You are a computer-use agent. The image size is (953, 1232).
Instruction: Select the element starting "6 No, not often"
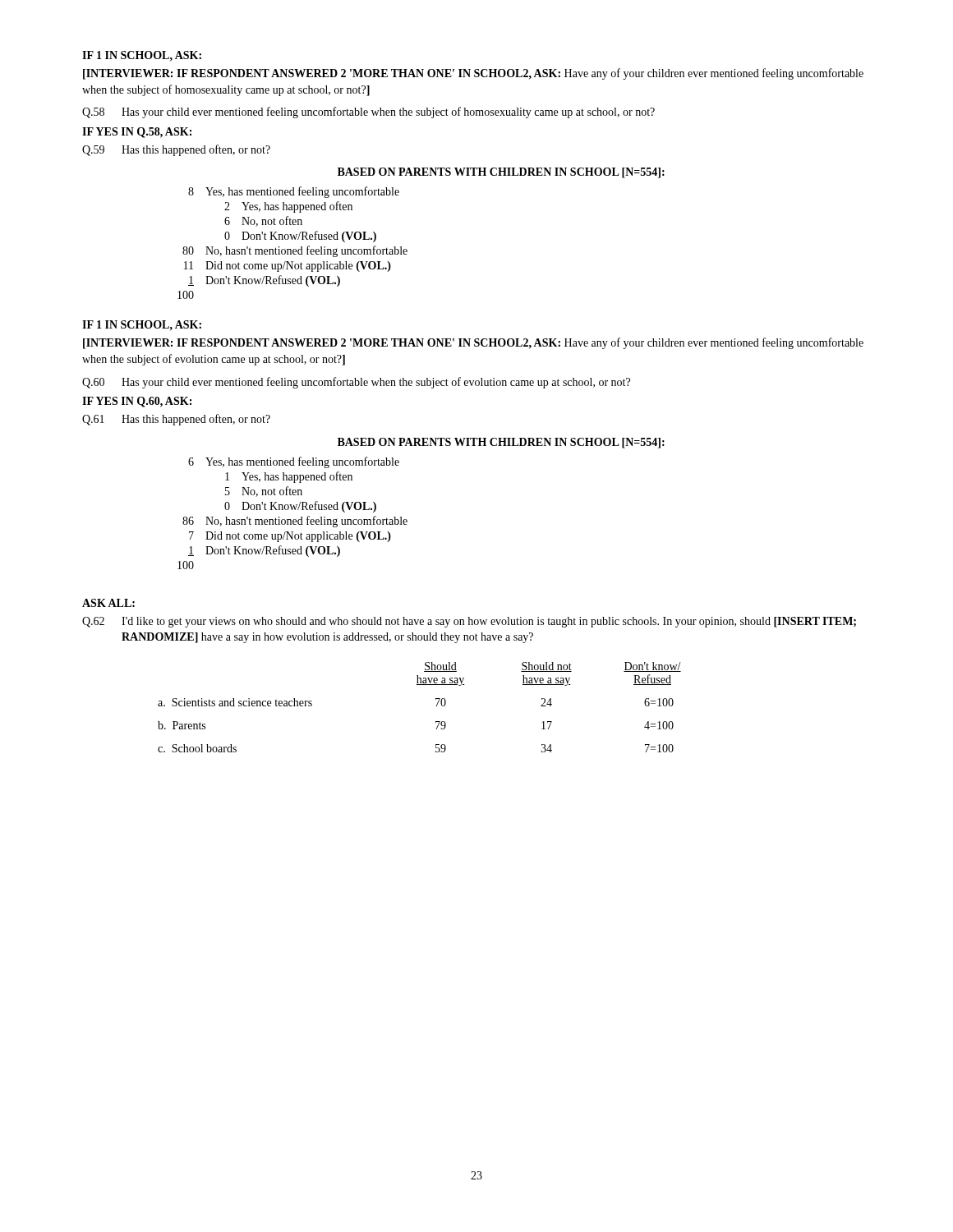254,222
